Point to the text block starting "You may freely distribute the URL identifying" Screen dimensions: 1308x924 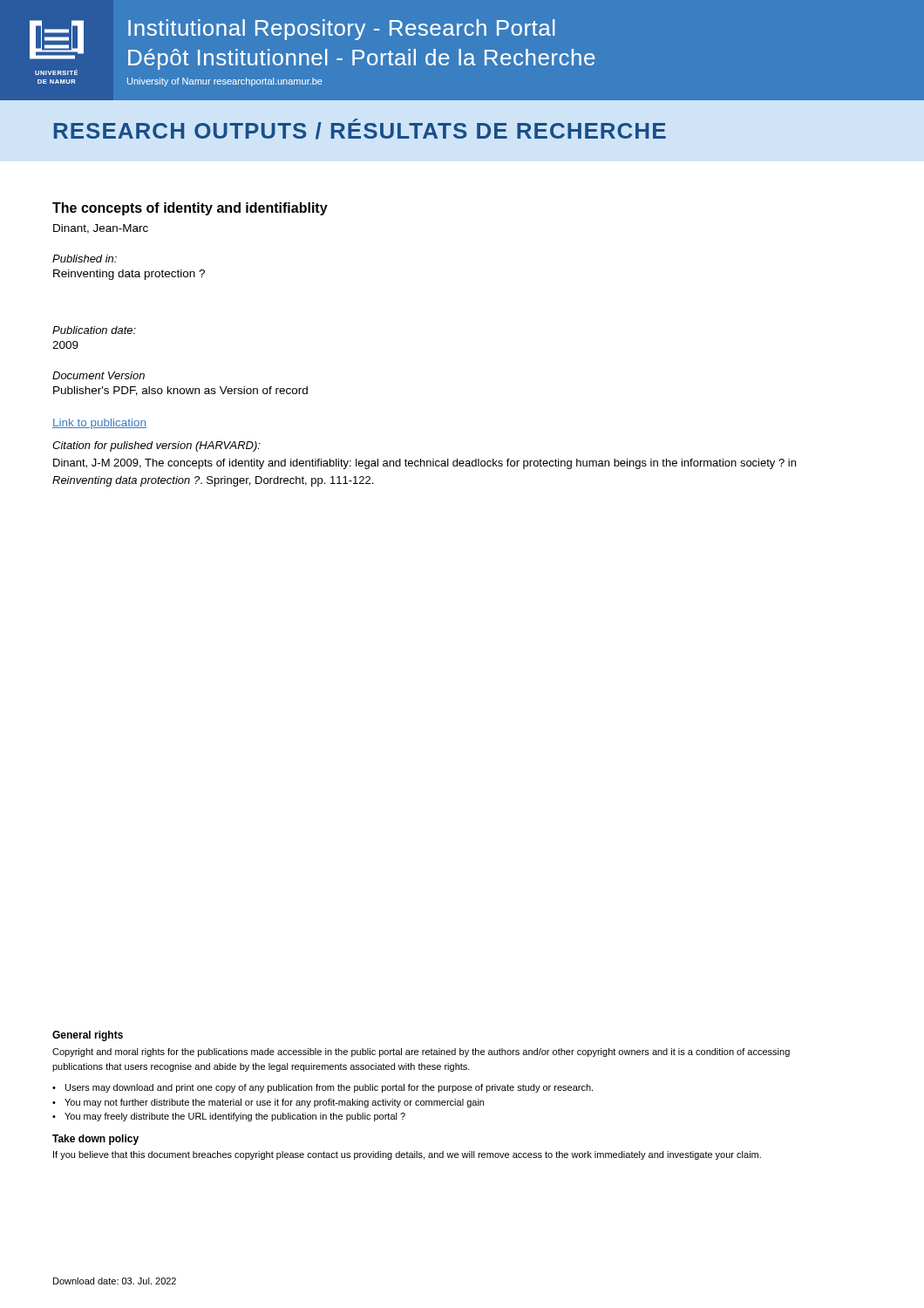[x=235, y=1116]
